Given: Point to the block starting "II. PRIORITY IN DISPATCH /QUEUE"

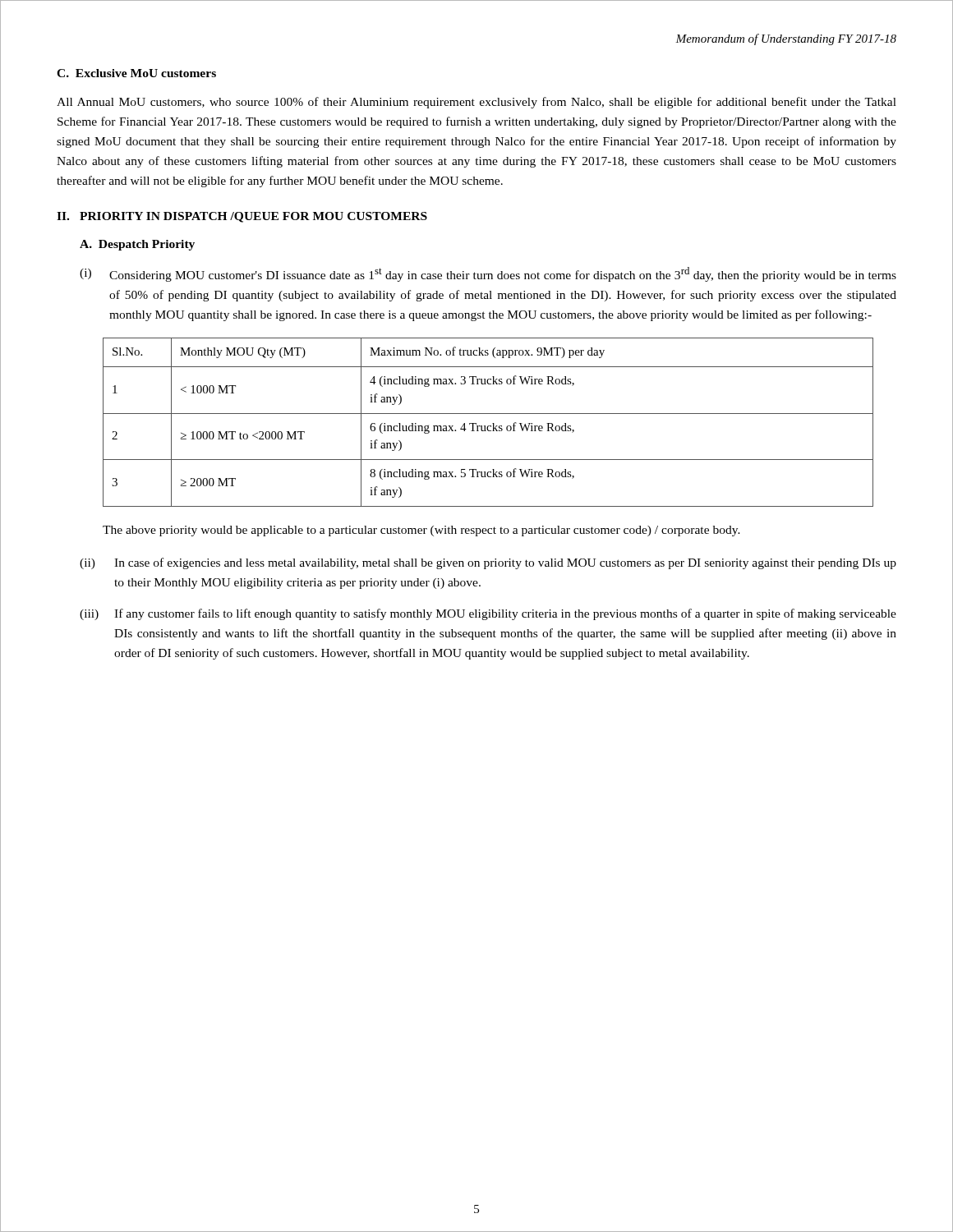Looking at the screenshot, I should 242,216.
